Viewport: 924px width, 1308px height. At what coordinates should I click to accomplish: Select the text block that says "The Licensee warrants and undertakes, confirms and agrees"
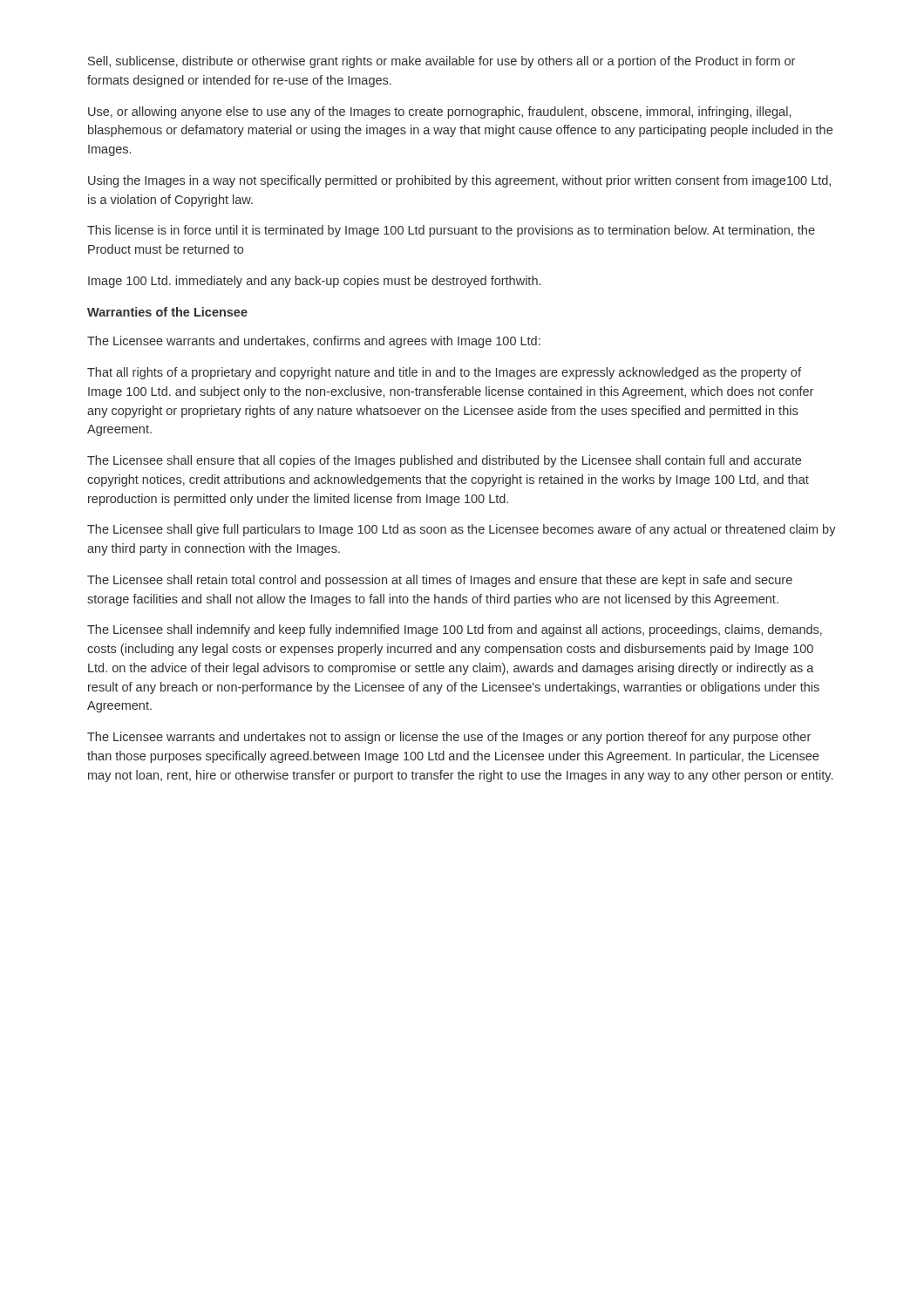click(314, 341)
